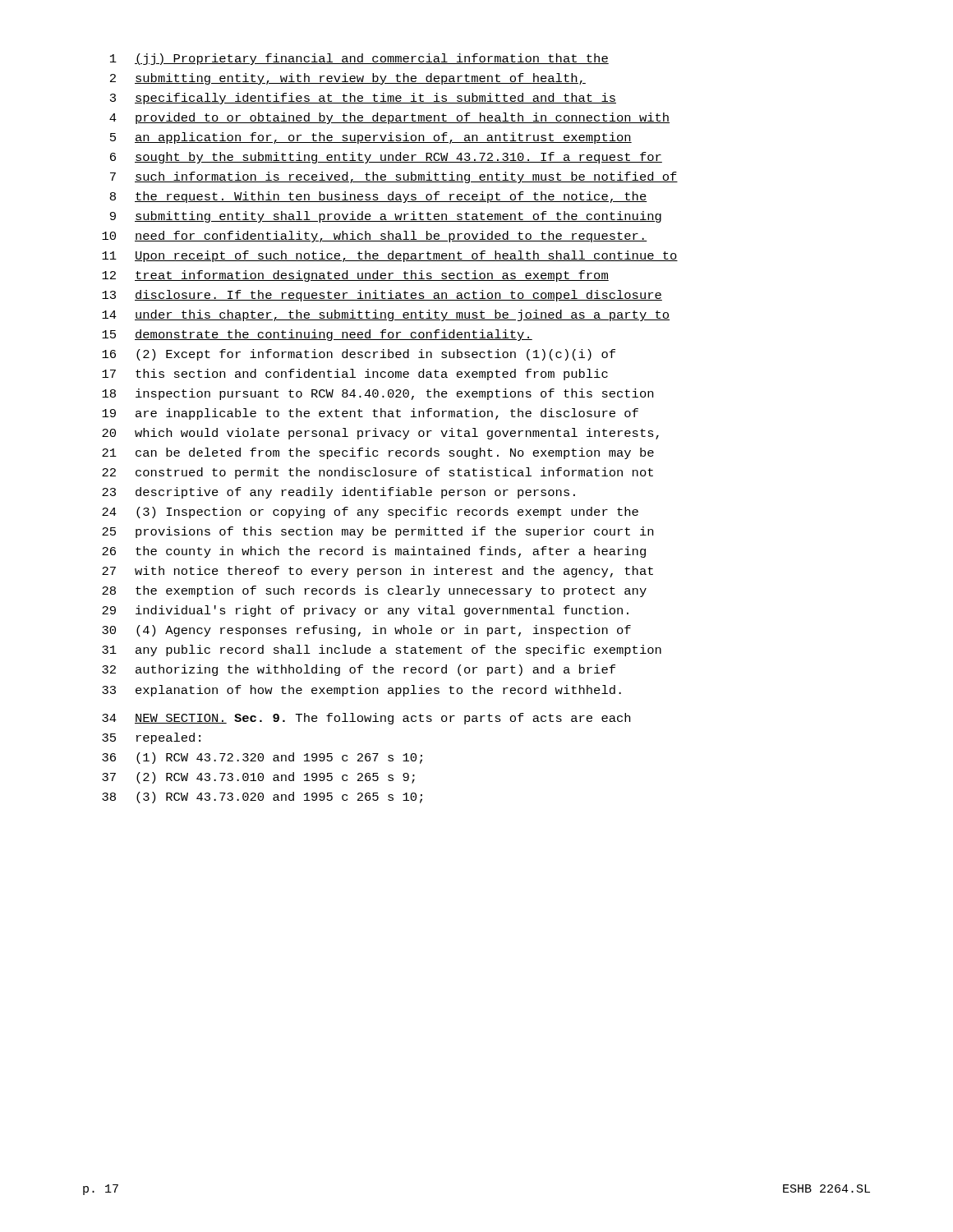
Task: Click on the list item containing "2 submitting entity, with review by the"
Action: (476, 79)
